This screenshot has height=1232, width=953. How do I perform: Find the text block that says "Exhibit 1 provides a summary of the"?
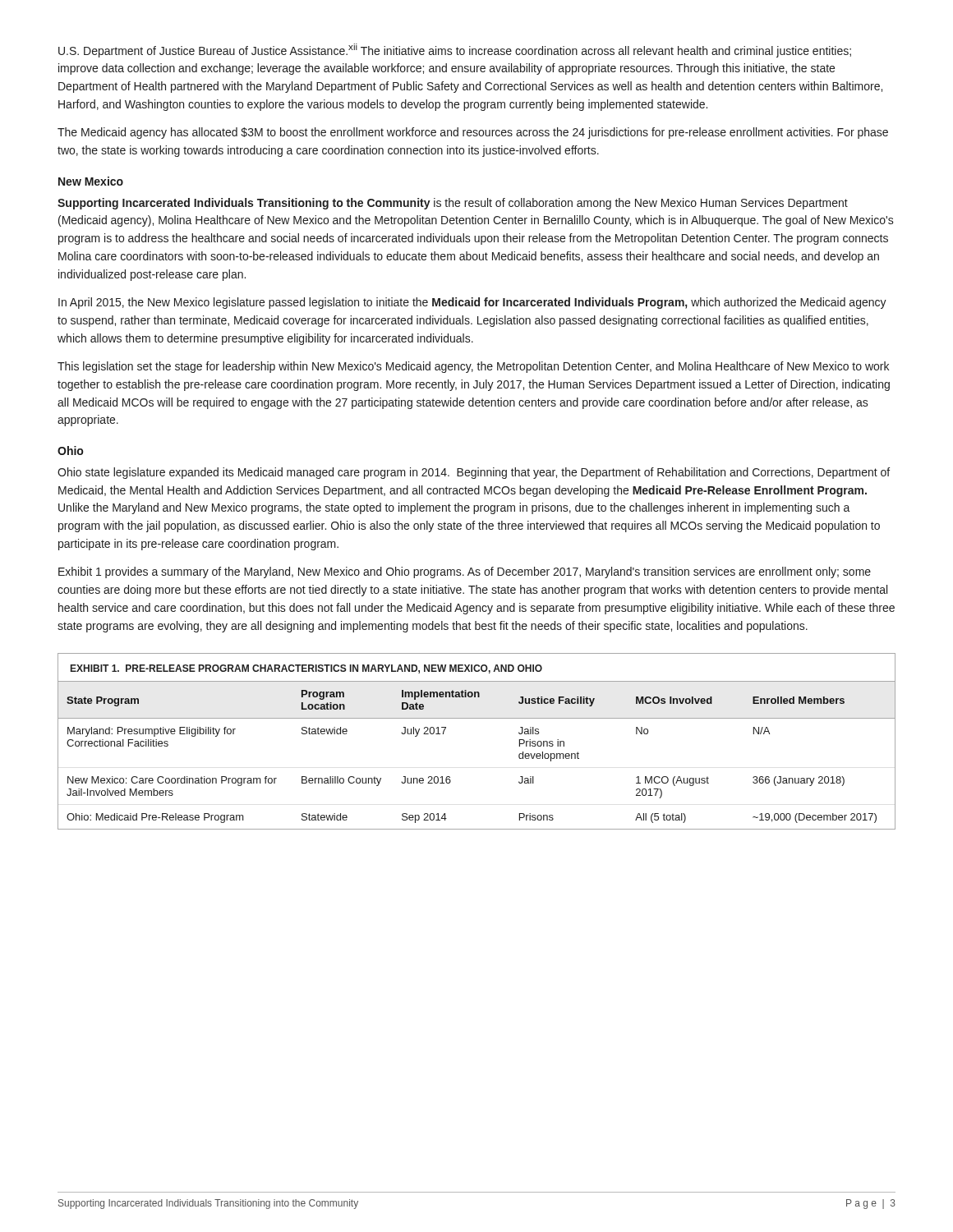476,599
